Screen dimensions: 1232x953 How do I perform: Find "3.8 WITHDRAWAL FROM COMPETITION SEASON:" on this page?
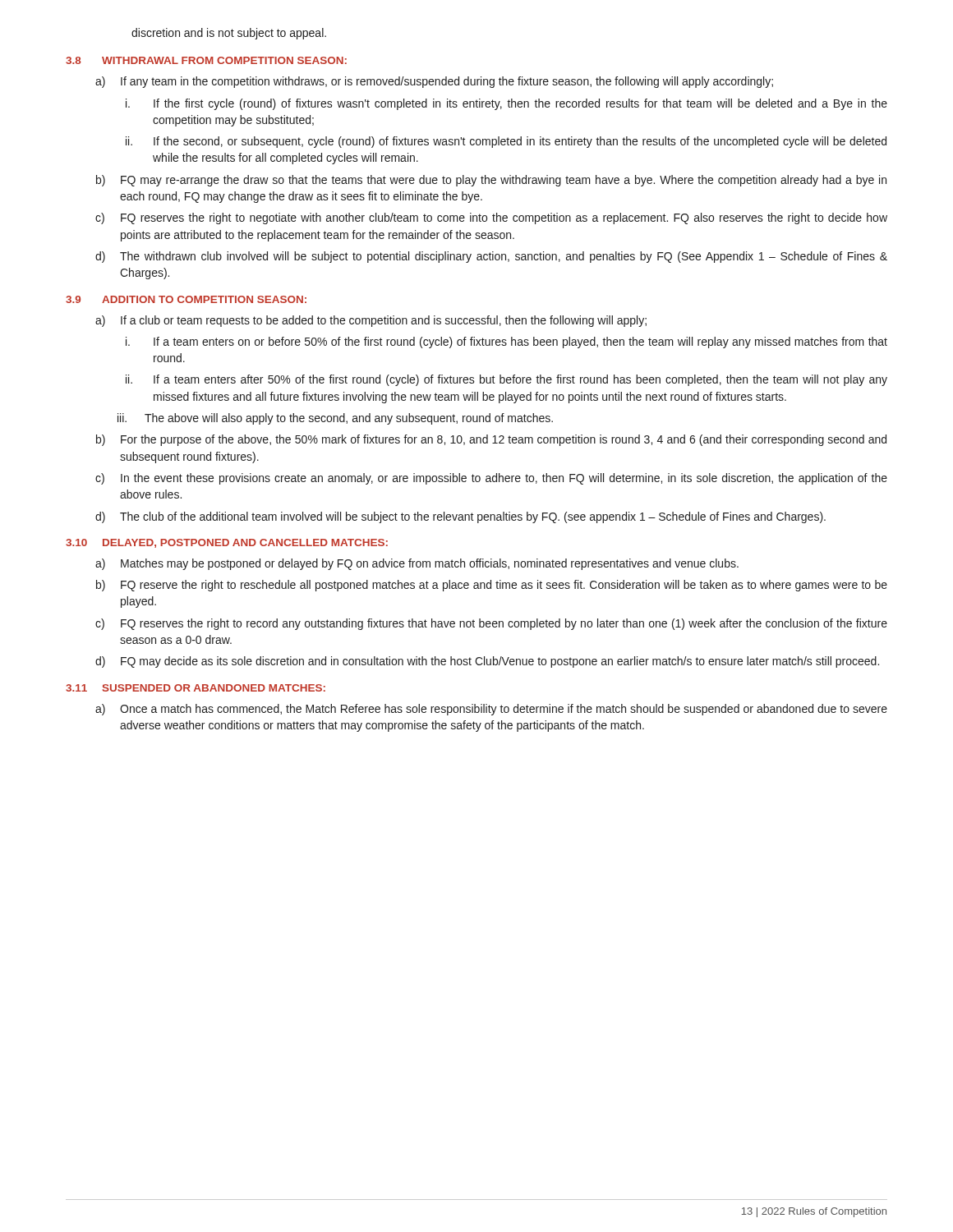point(207,61)
